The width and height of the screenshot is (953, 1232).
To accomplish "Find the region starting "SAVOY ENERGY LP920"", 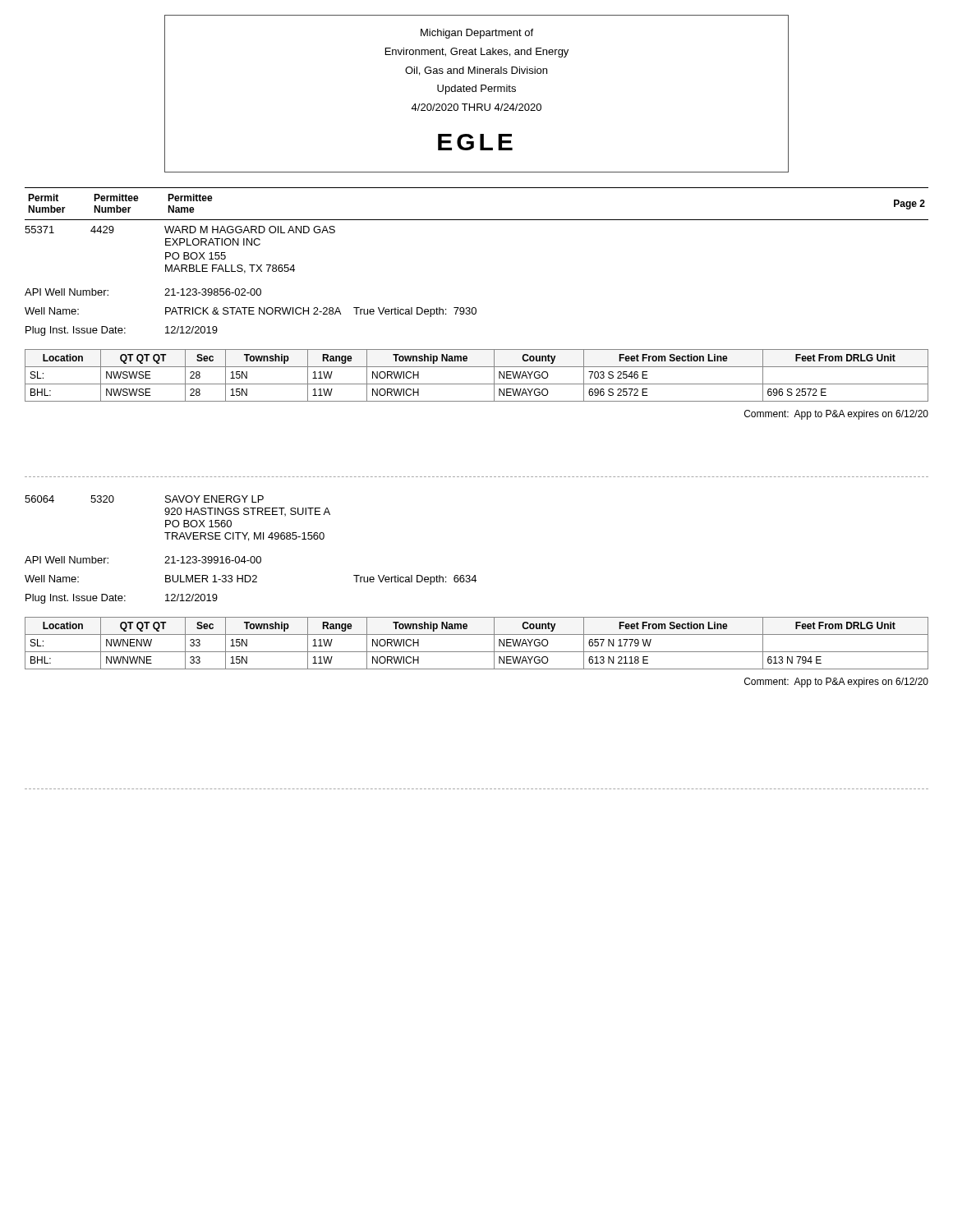I will [247, 517].
